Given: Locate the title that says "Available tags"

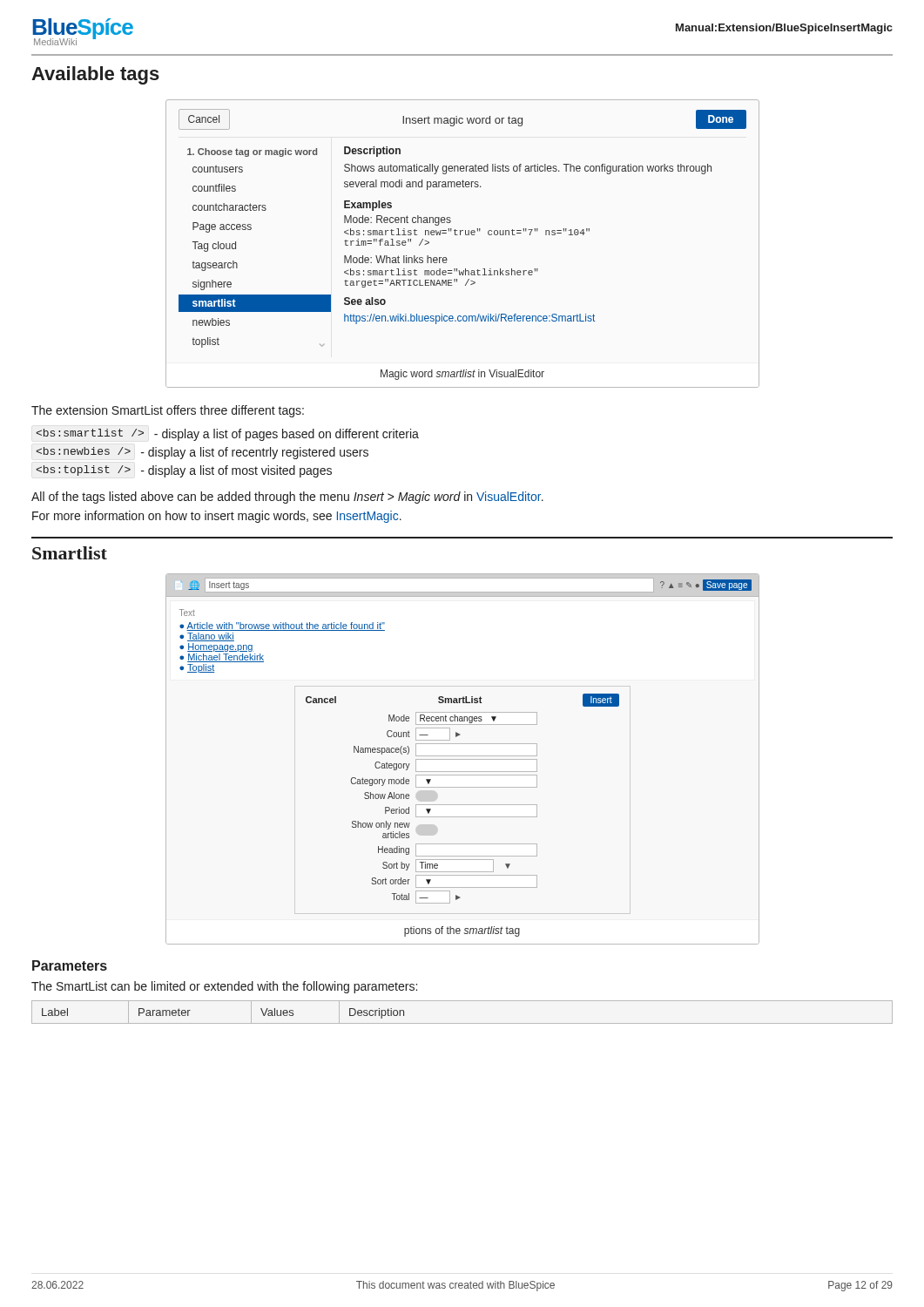Looking at the screenshot, I should click(95, 74).
